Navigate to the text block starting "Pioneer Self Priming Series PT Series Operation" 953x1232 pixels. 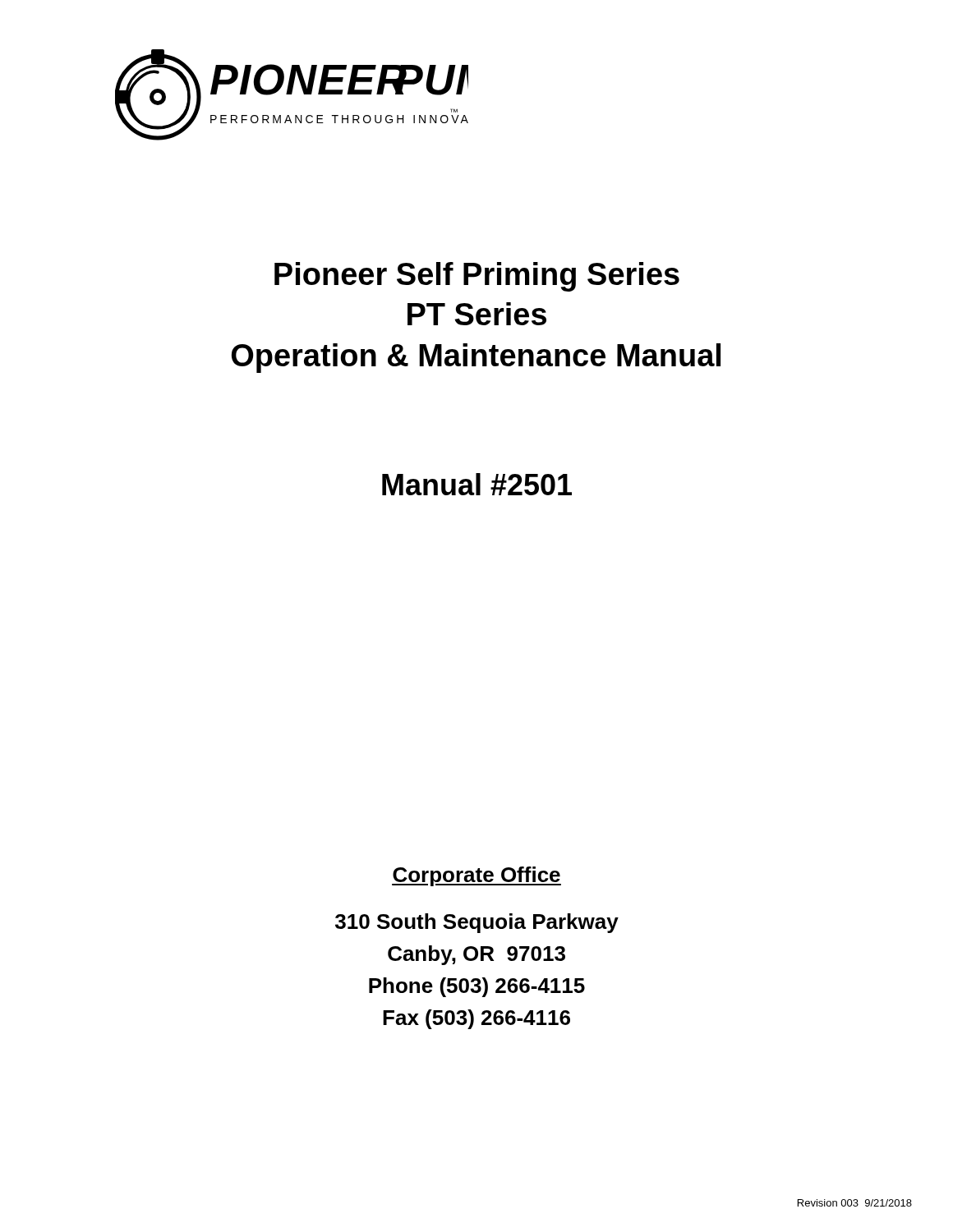point(476,315)
